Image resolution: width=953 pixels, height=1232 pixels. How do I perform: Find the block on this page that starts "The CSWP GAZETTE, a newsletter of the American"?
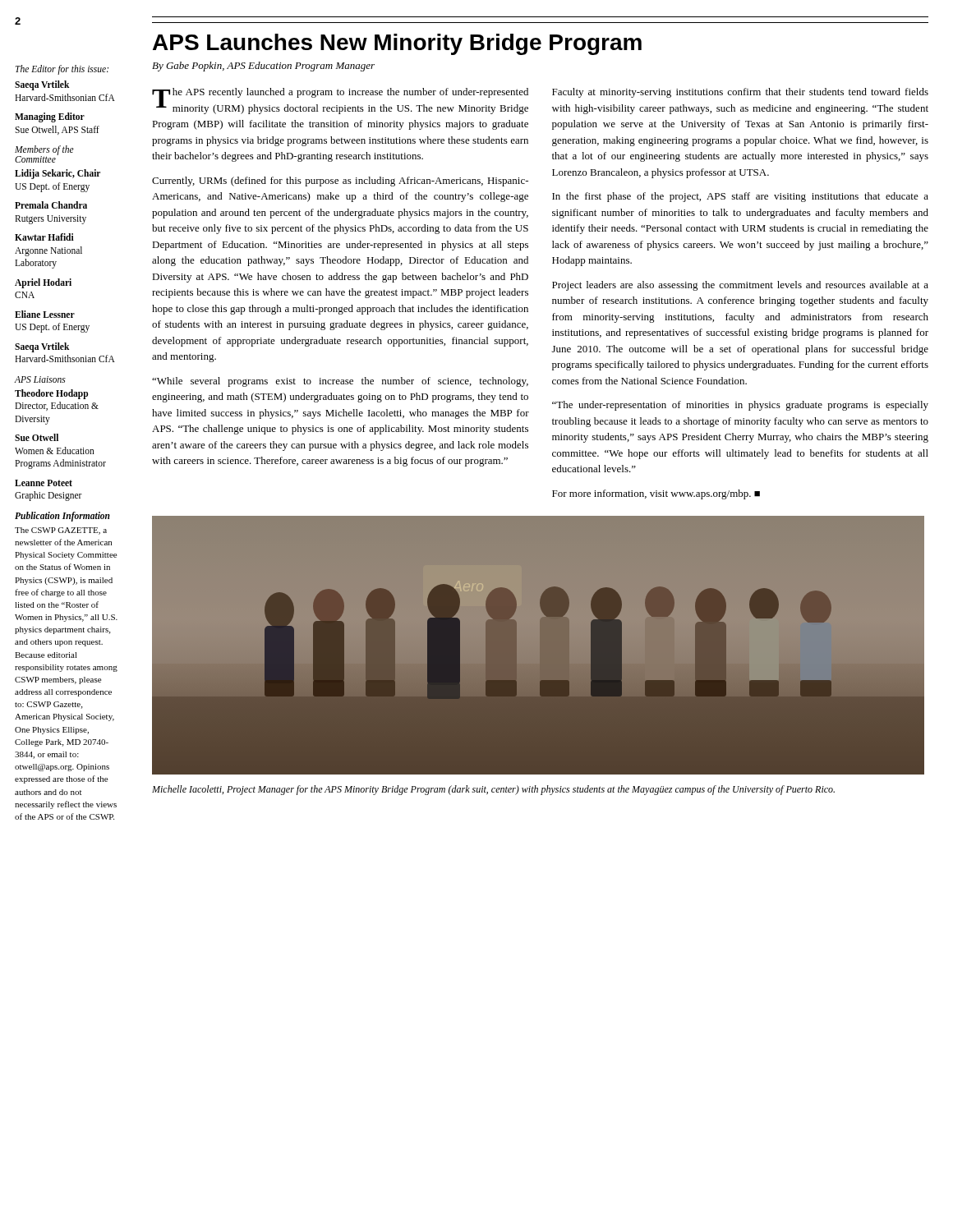coord(66,673)
